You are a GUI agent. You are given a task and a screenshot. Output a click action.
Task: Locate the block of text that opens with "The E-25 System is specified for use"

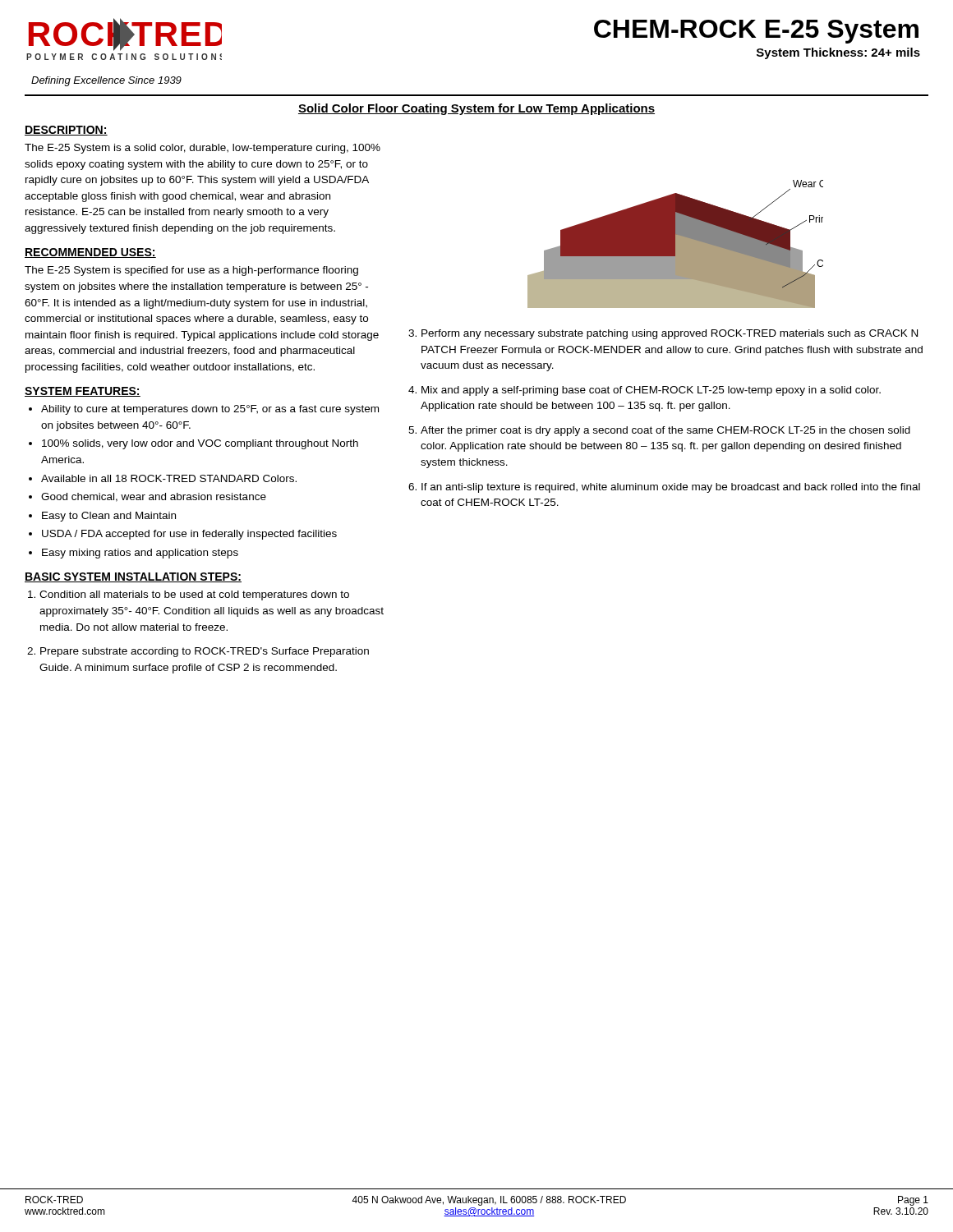[x=202, y=318]
